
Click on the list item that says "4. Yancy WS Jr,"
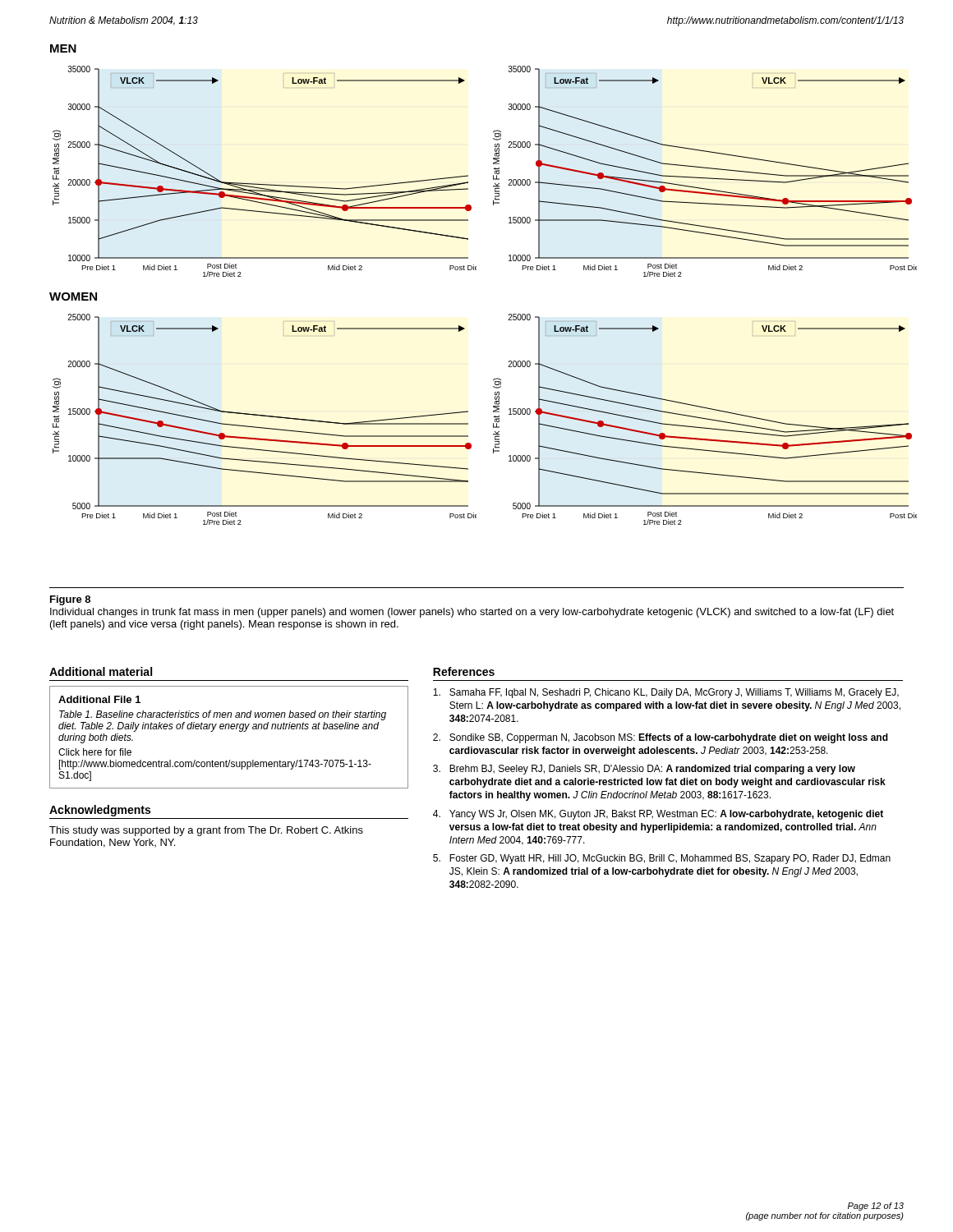[668, 827]
